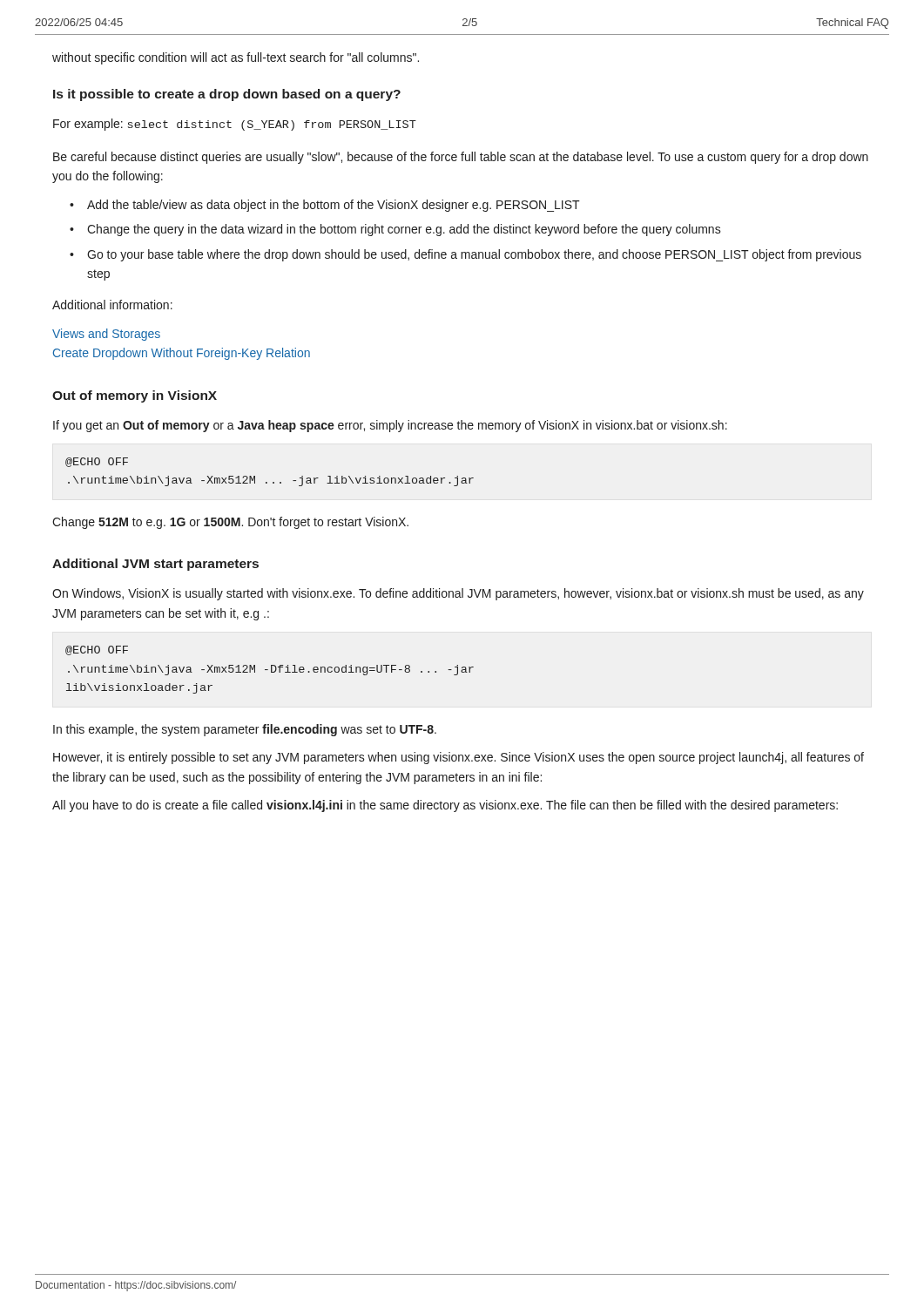The height and width of the screenshot is (1307, 924).
Task: Click on the section header containing "Out of memory in VisionX"
Action: pyautogui.click(x=135, y=395)
